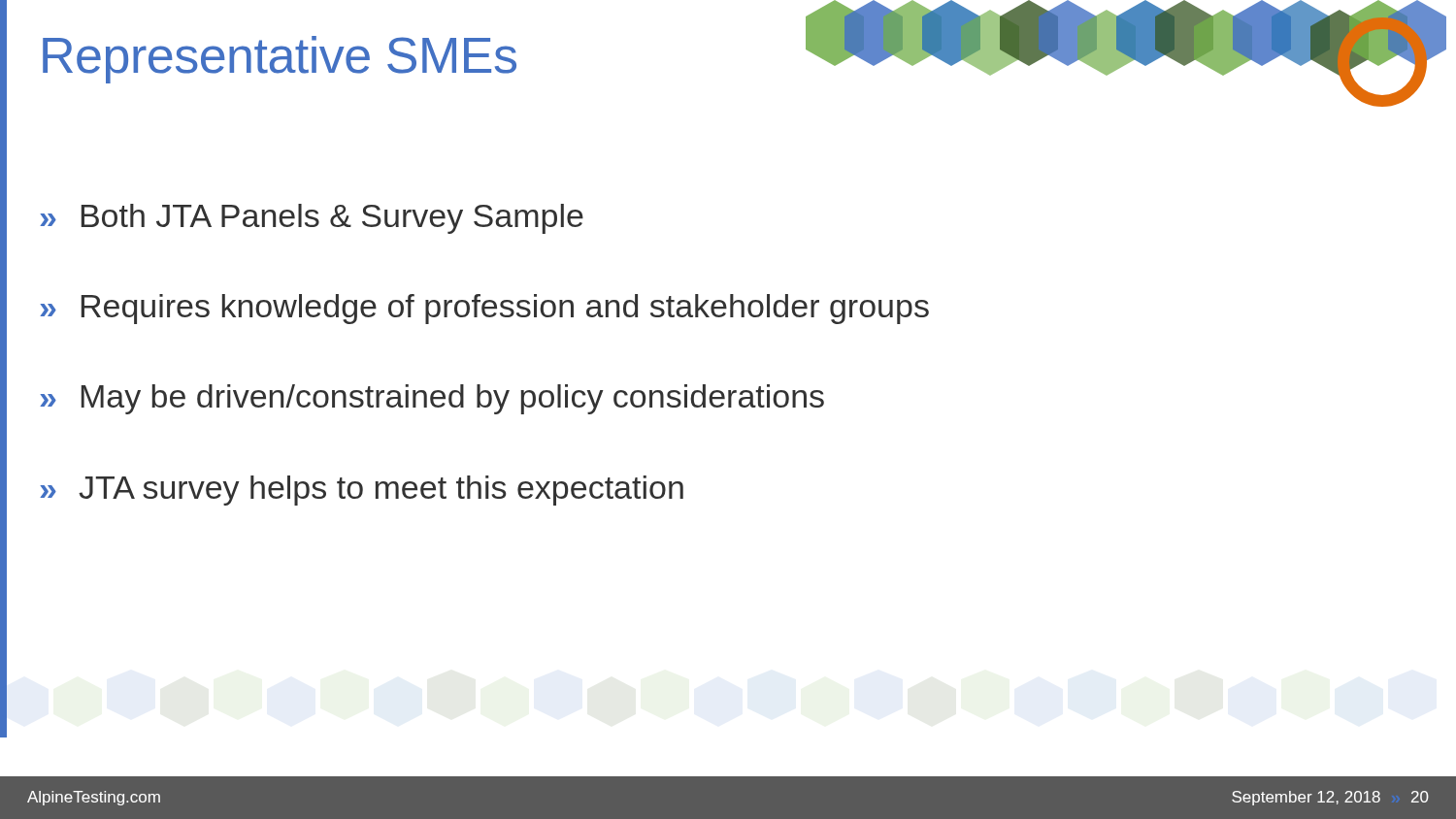1456x819 pixels.
Task: Select the illustration
Action: (1116, 44)
